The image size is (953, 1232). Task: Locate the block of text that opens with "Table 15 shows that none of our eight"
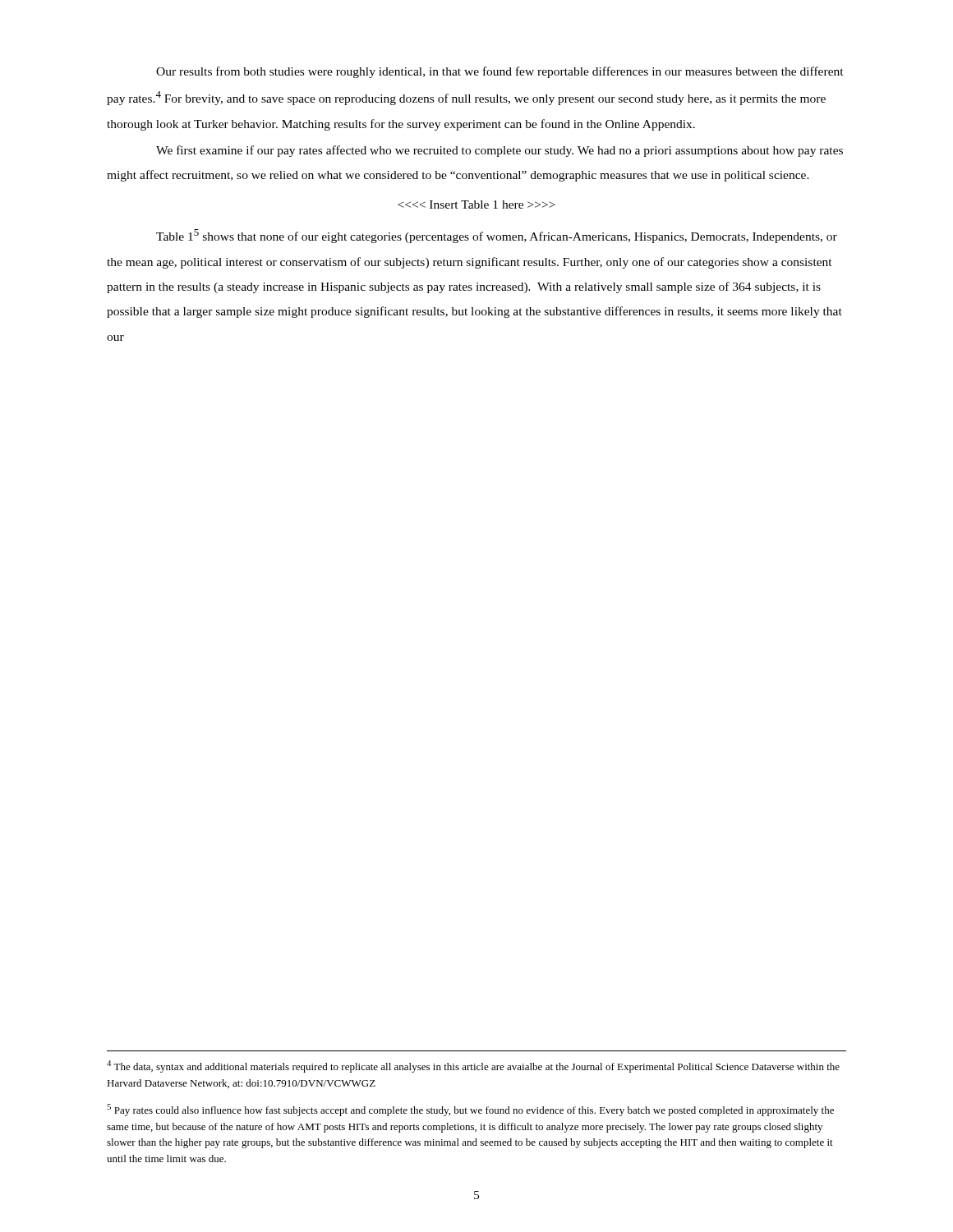coord(474,285)
